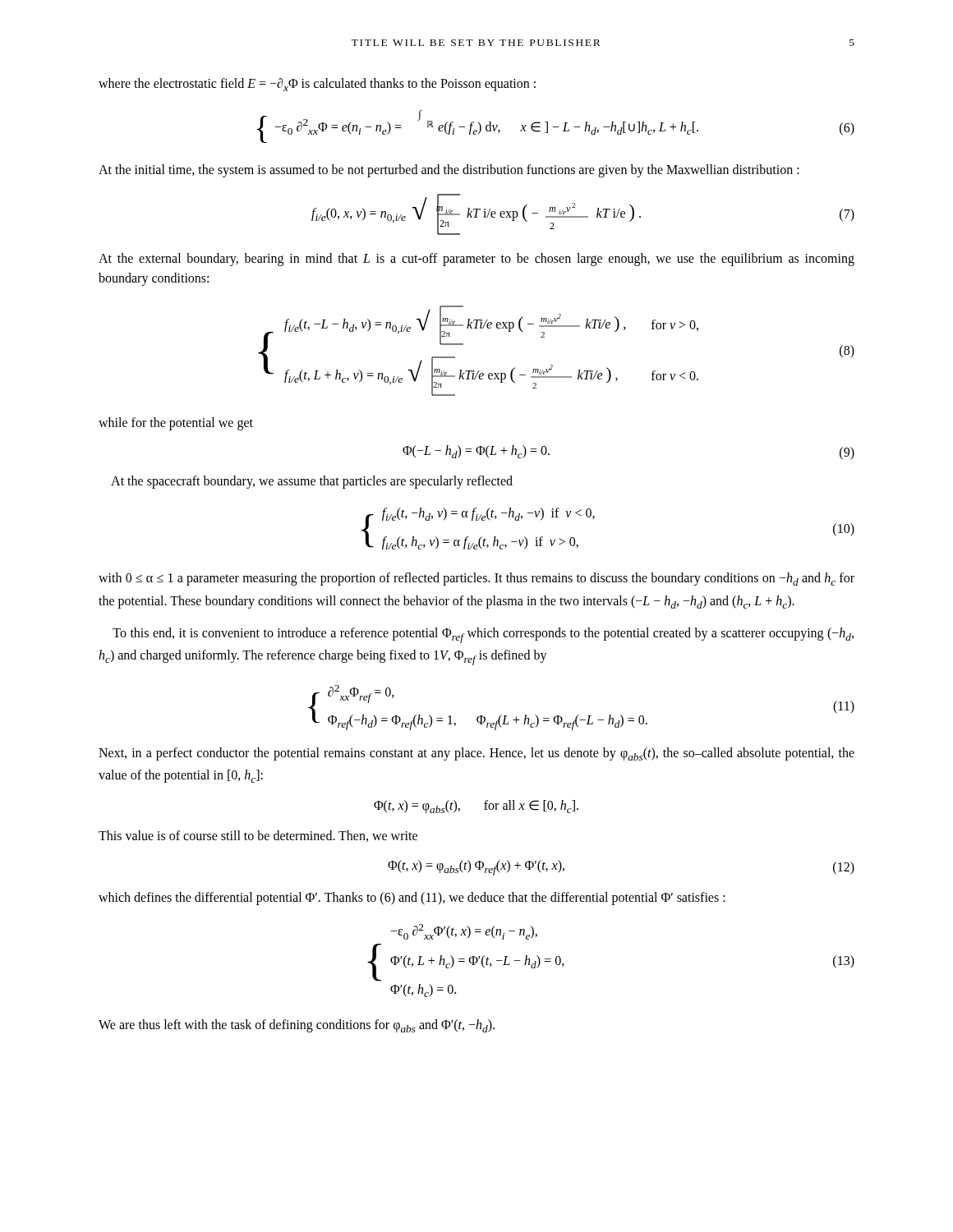
Task: Click on the text block that says "where the electrostatic field E = −∂xΦ"
Action: coord(318,85)
